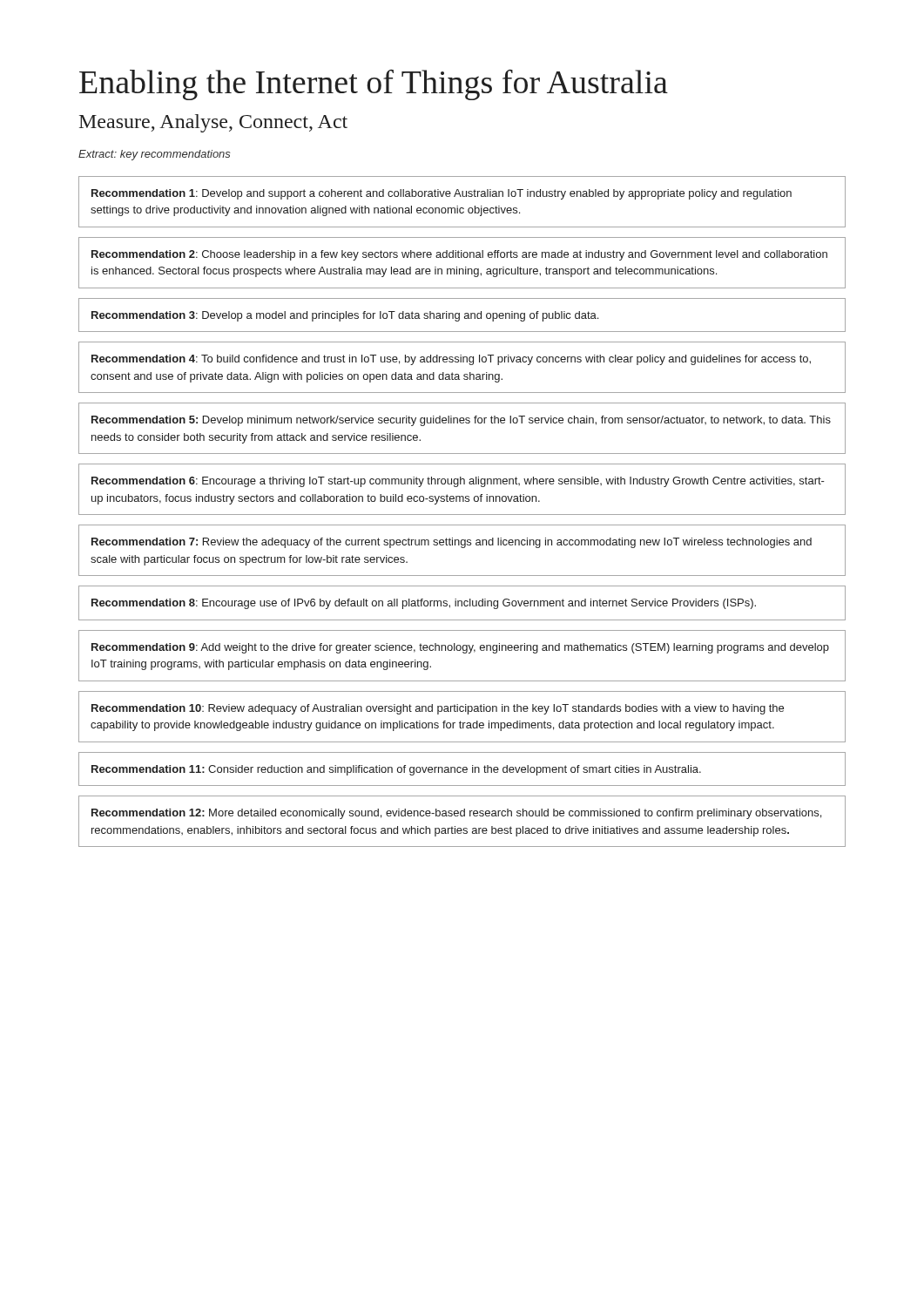Find the block on this page that starts "Recommendation 5: Develop minimum"

point(462,429)
